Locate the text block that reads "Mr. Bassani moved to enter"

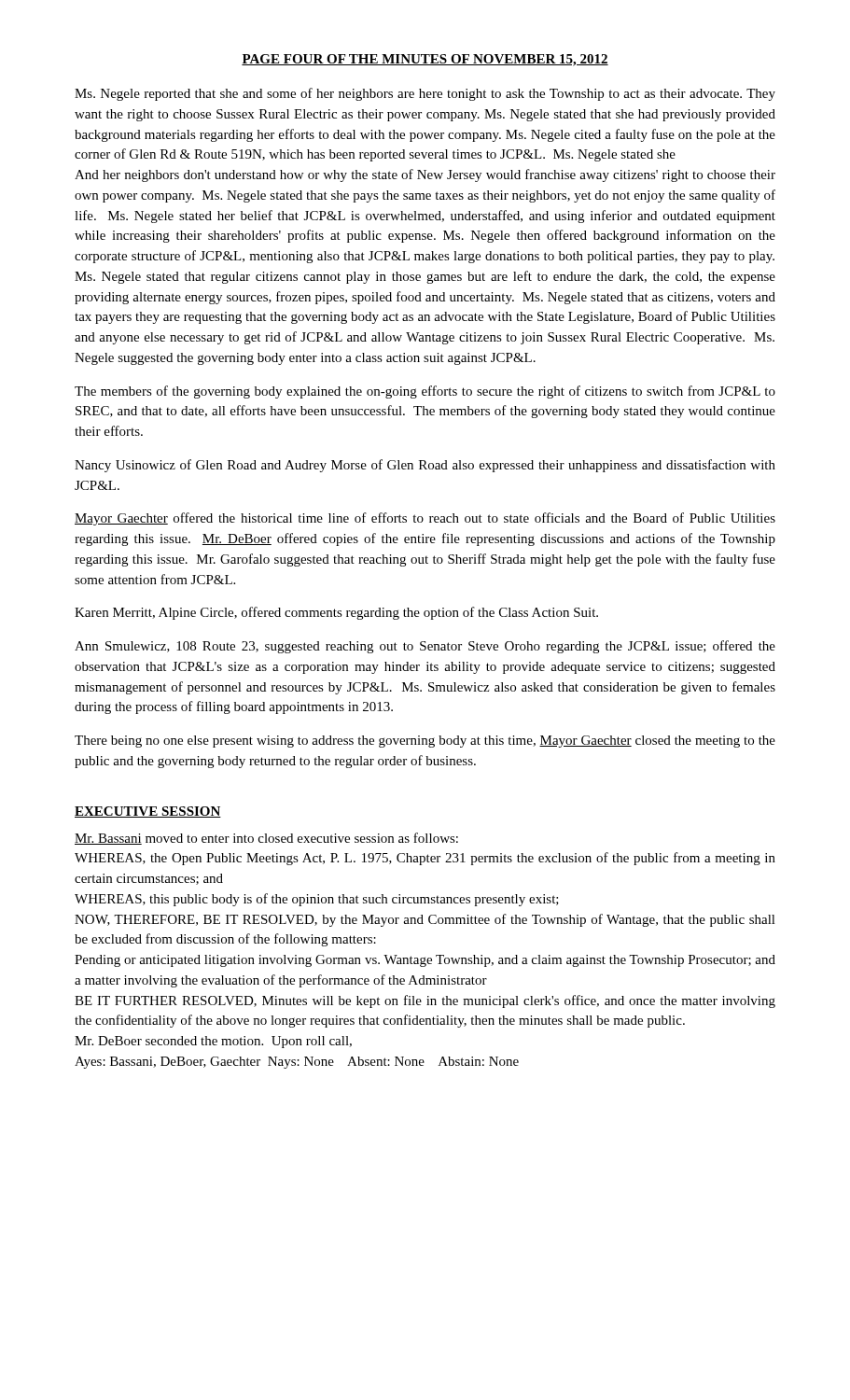425,949
